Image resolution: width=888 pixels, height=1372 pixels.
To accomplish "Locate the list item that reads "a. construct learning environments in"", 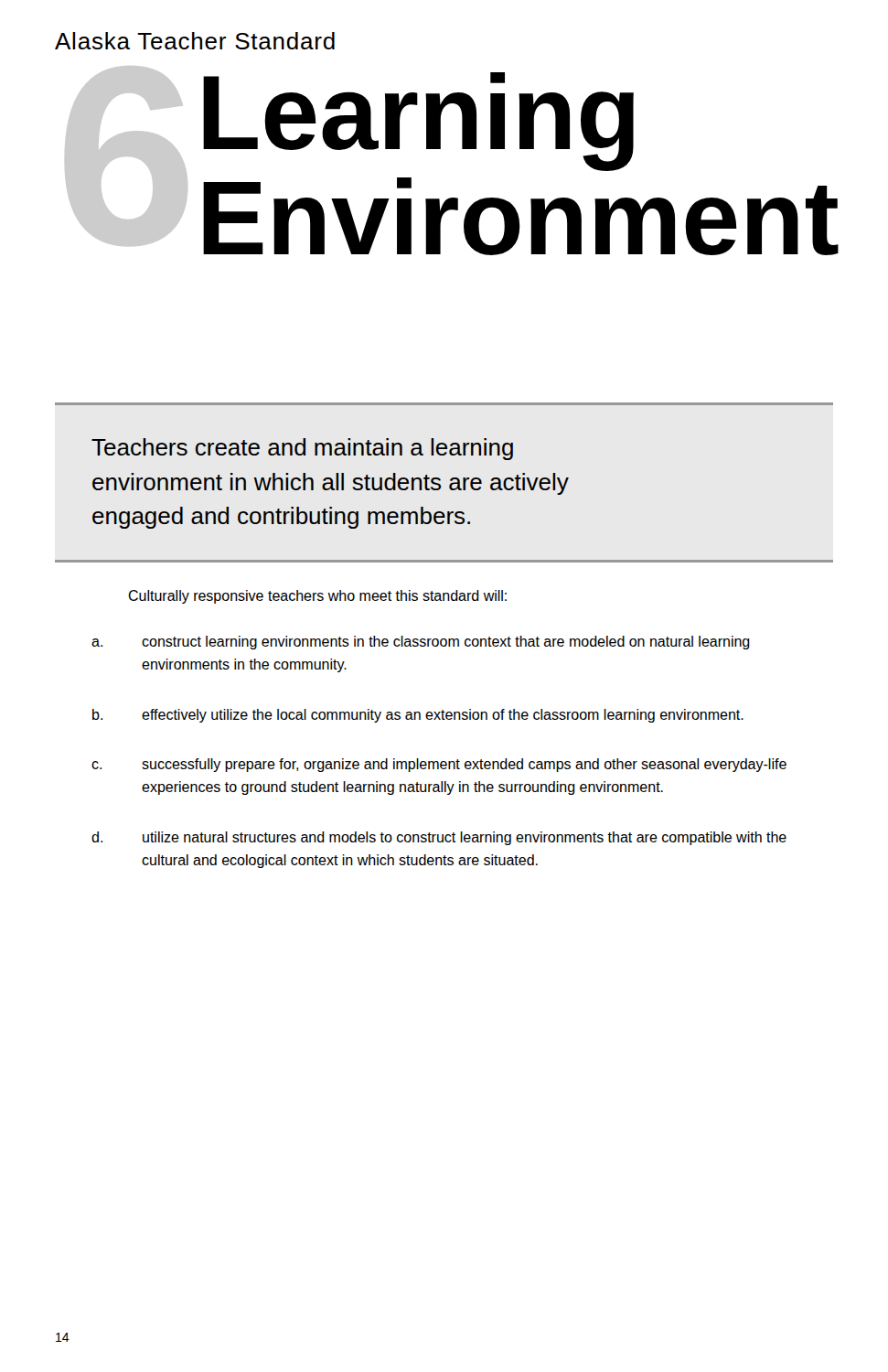I will point(453,654).
